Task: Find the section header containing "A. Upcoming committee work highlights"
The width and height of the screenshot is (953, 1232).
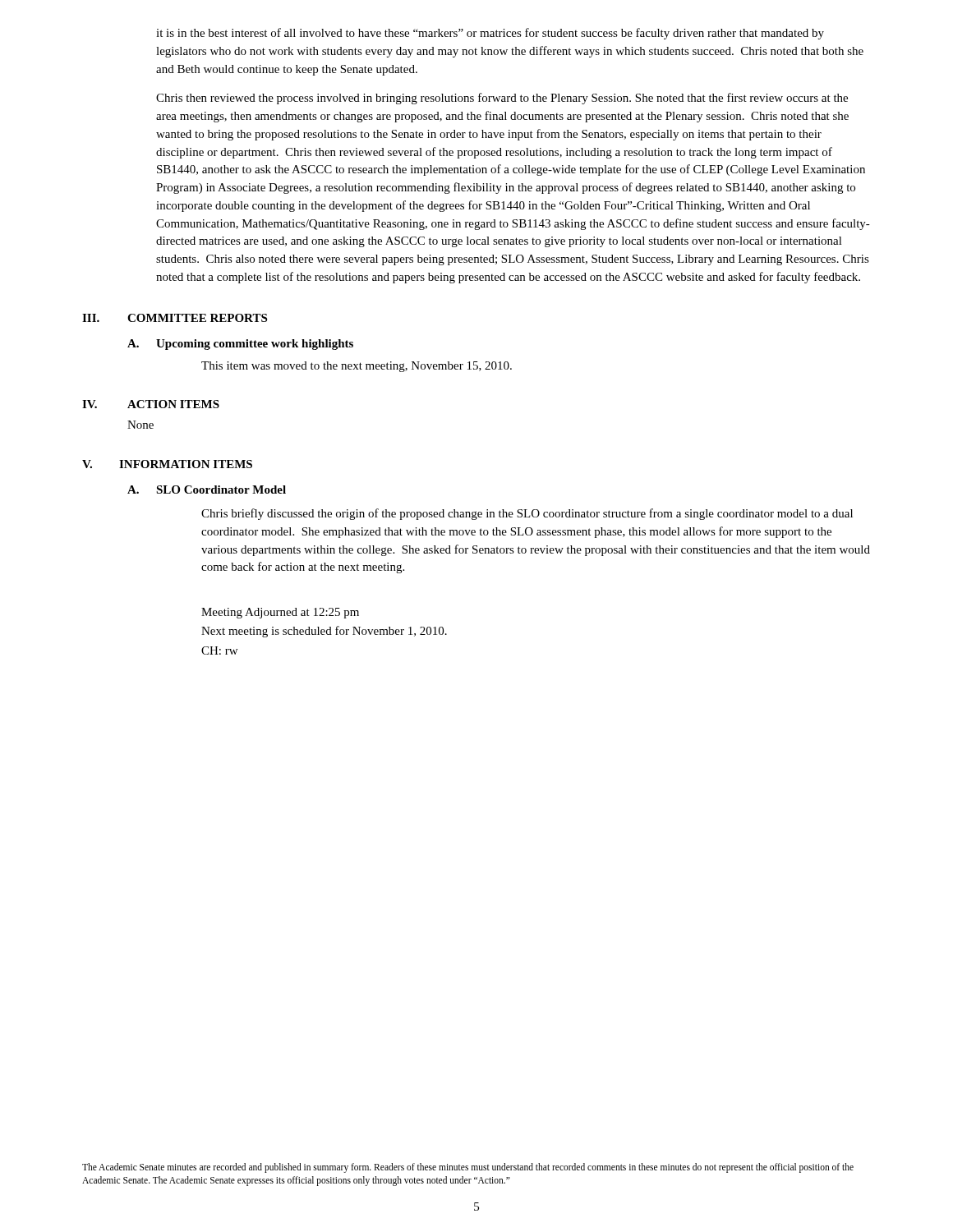Action: click(240, 343)
